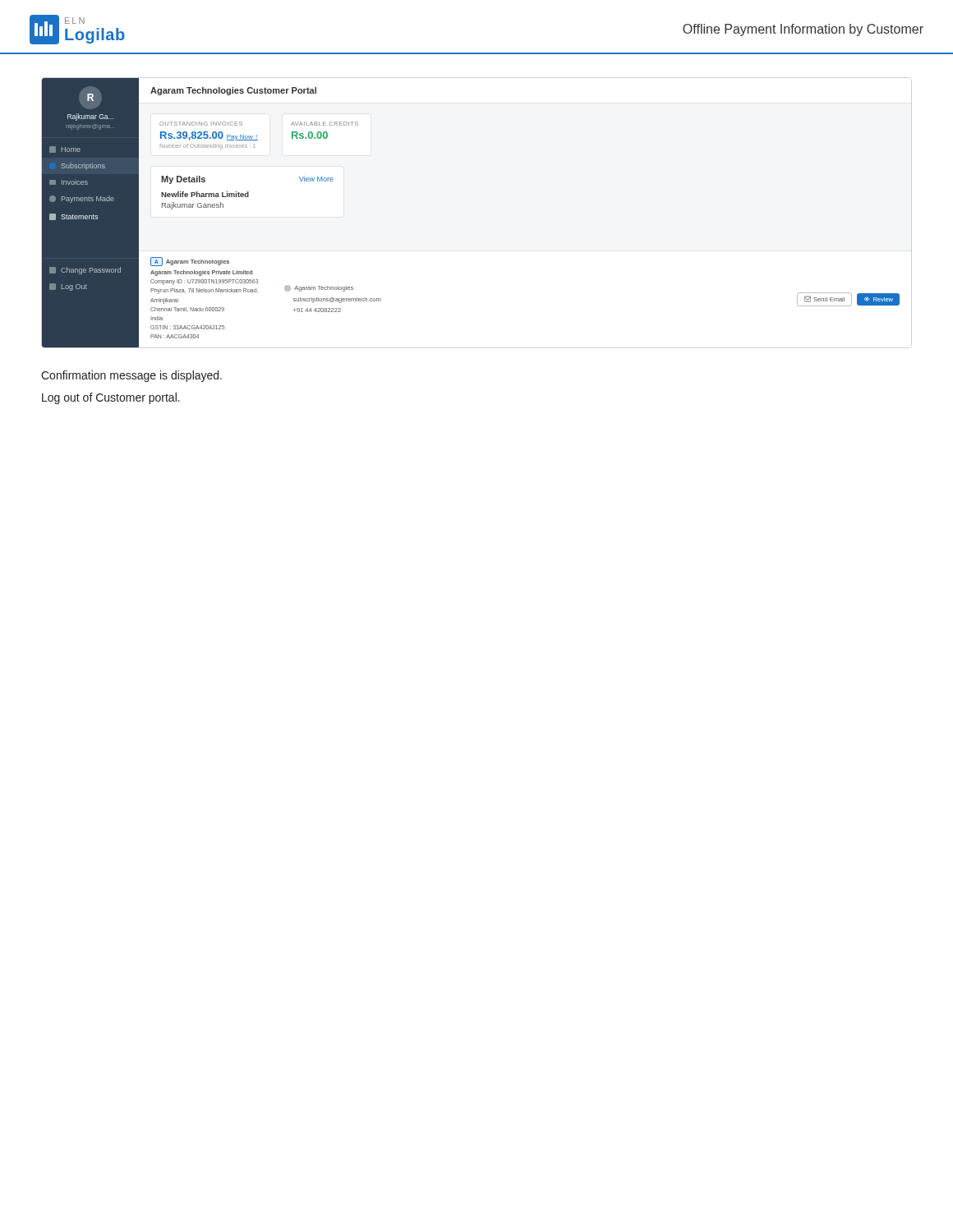953x1232 pixels.
Task: Find the screenshot
Action: tap(476, 213)
